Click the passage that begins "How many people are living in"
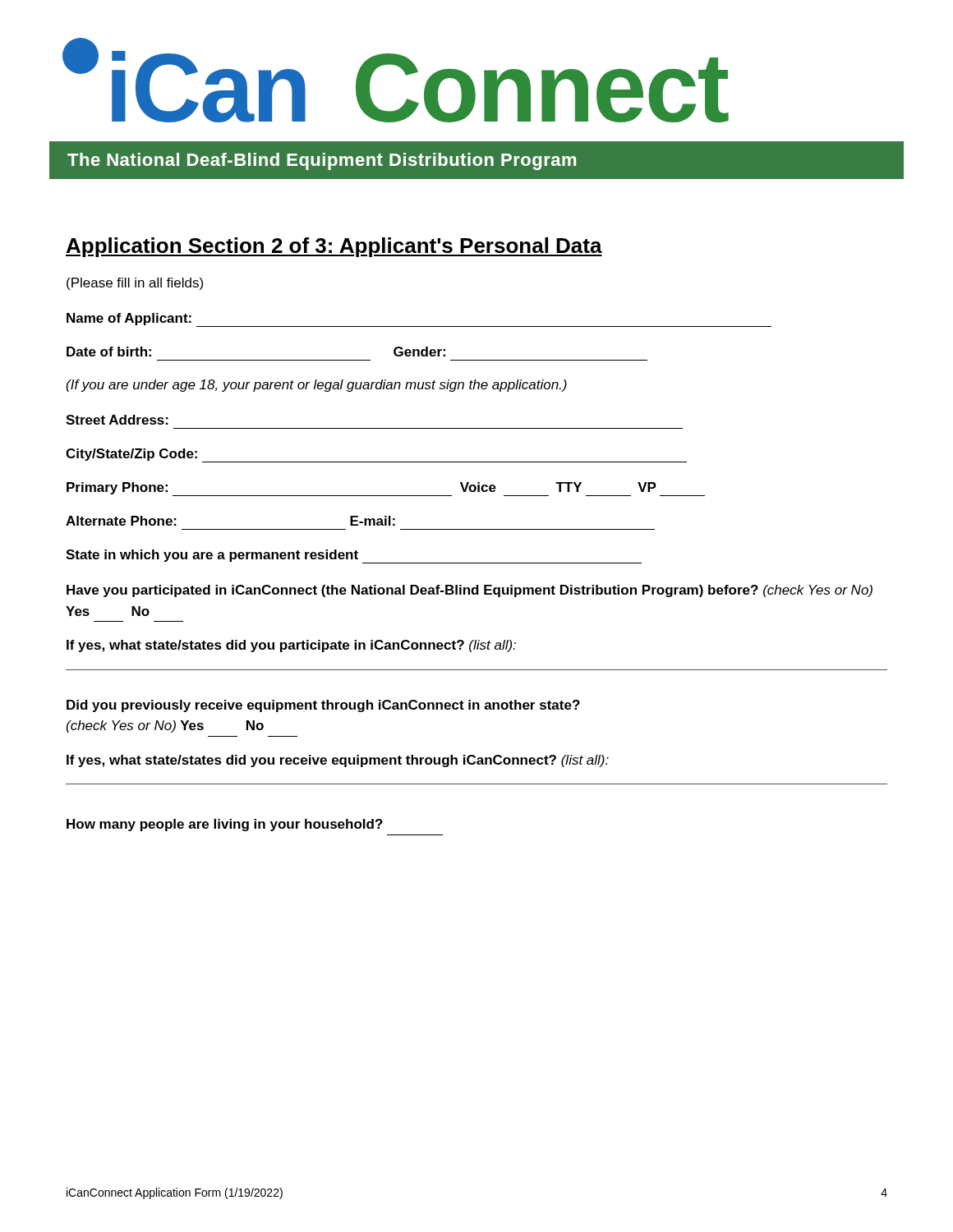 (x=254, y=826)
